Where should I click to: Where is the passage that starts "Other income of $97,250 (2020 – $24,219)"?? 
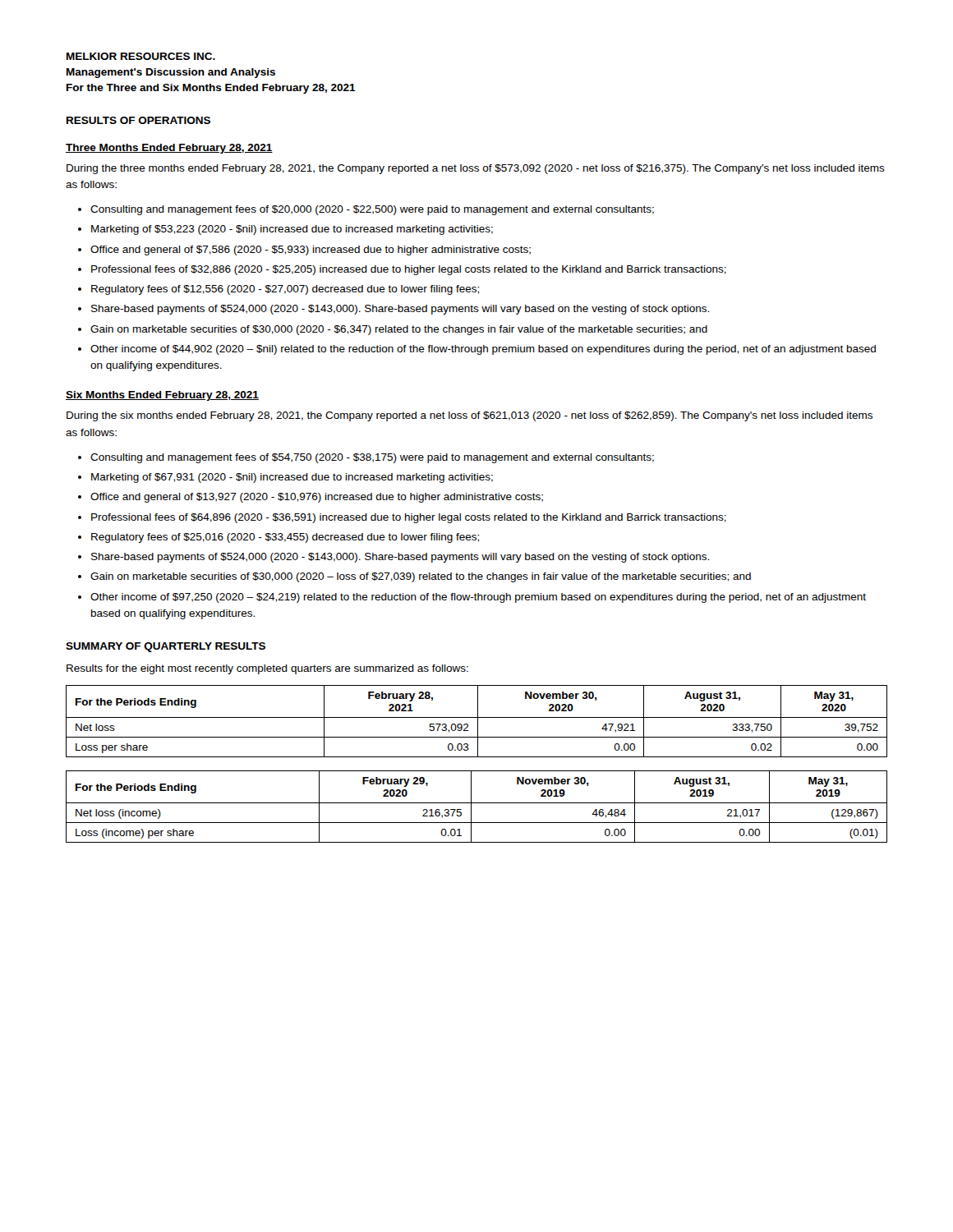[478, 605]
